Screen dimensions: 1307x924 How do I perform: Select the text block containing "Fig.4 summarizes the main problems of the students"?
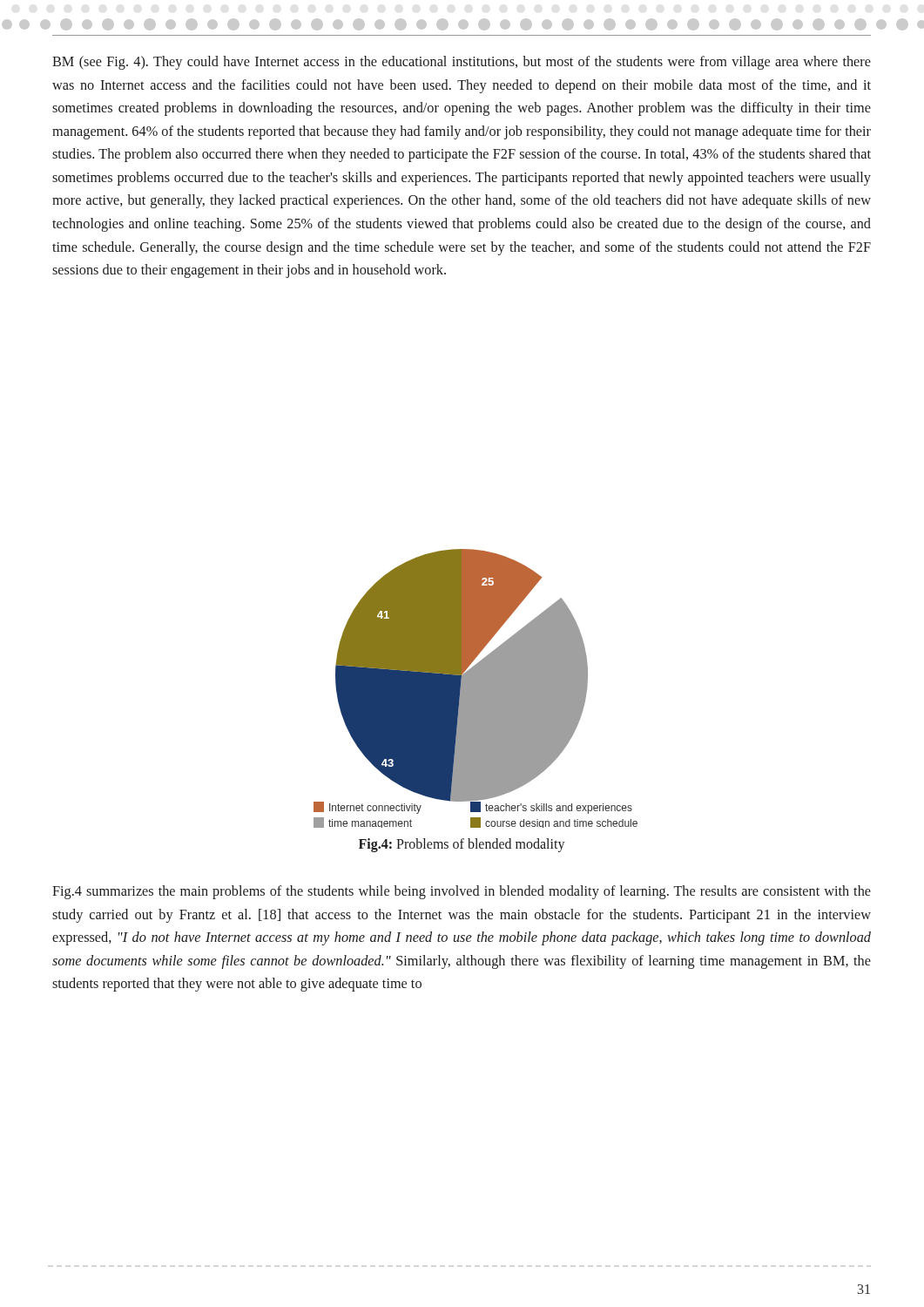click(x=462, y=937)
